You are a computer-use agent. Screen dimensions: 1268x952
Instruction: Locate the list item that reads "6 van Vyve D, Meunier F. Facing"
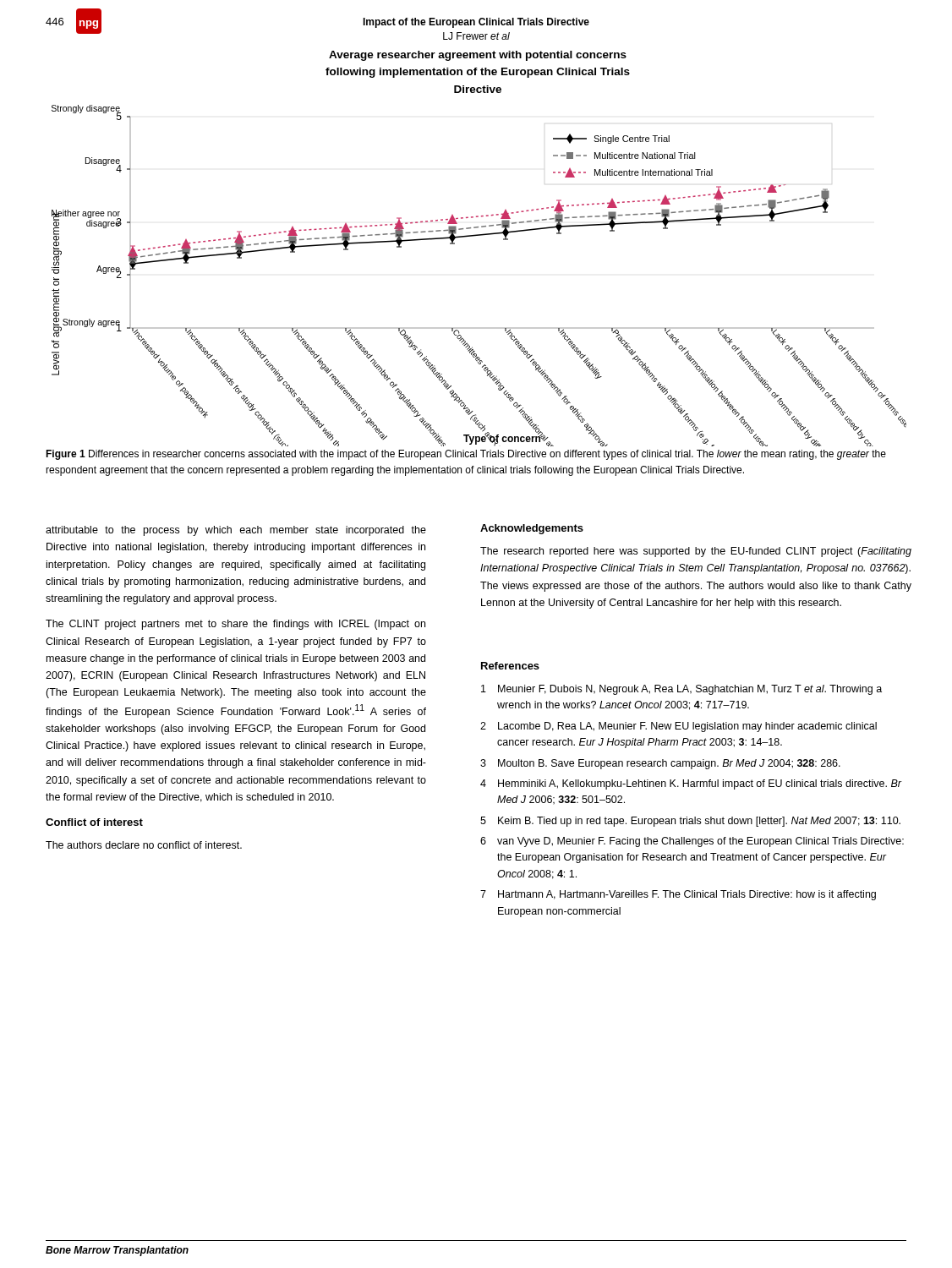[696, 858]
